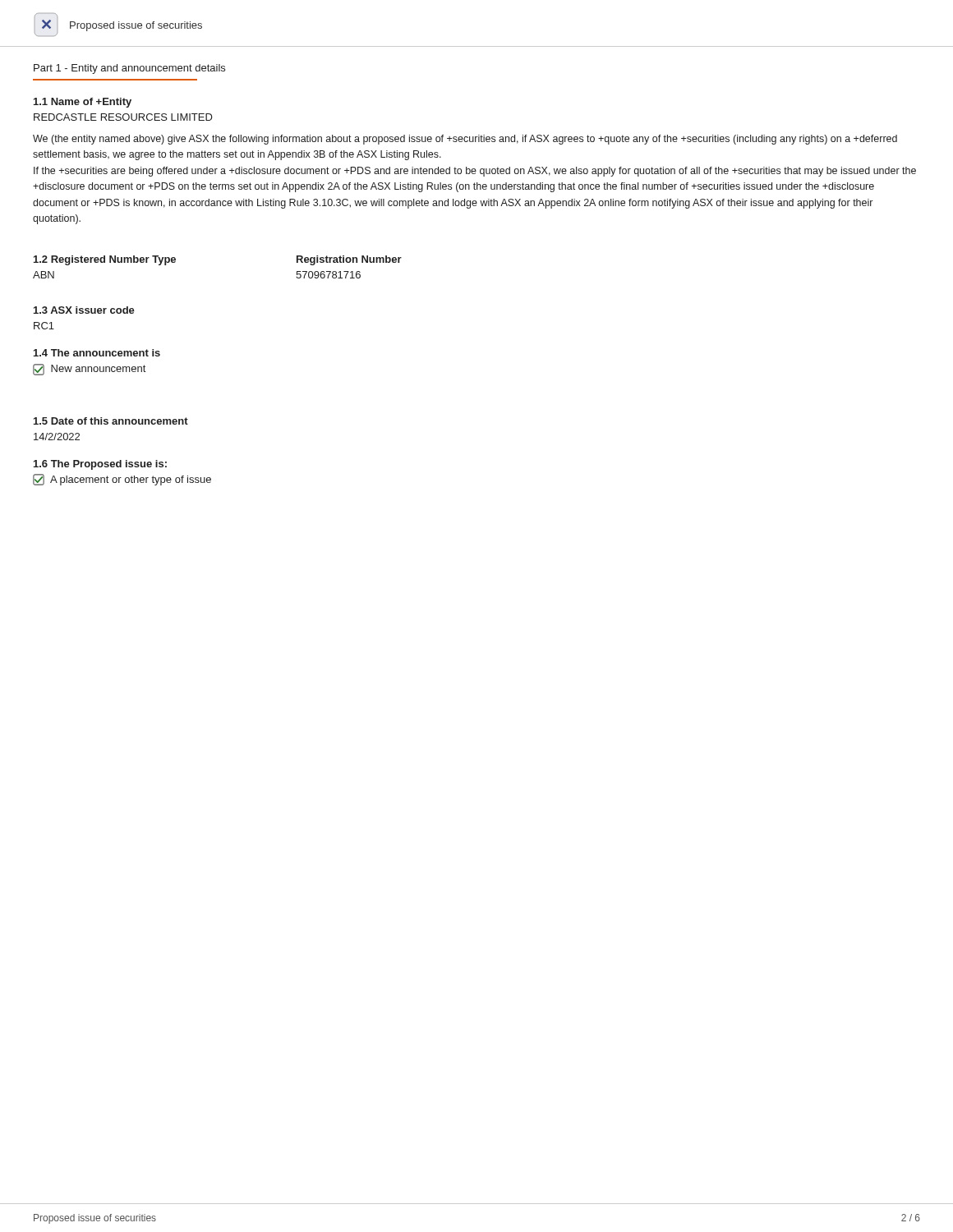Navigate to the region starting "1.5 Date of this announcement"
Viewport: 953px width, 1232px height.
click(110, 421)
